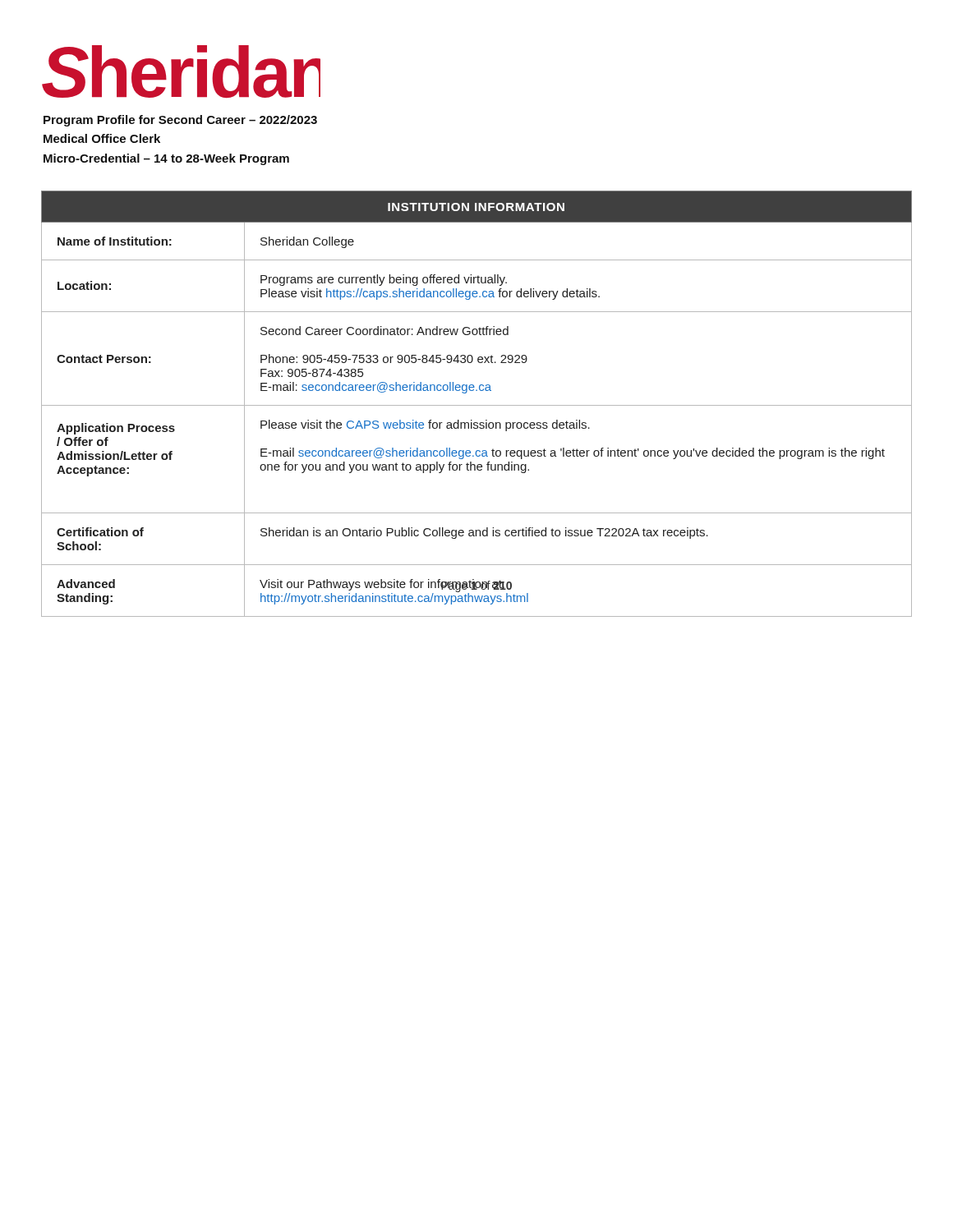Locate the table with the text "Programs are currently"
Viewport: 953px width, 1232px height.
(x=476, y=403)
